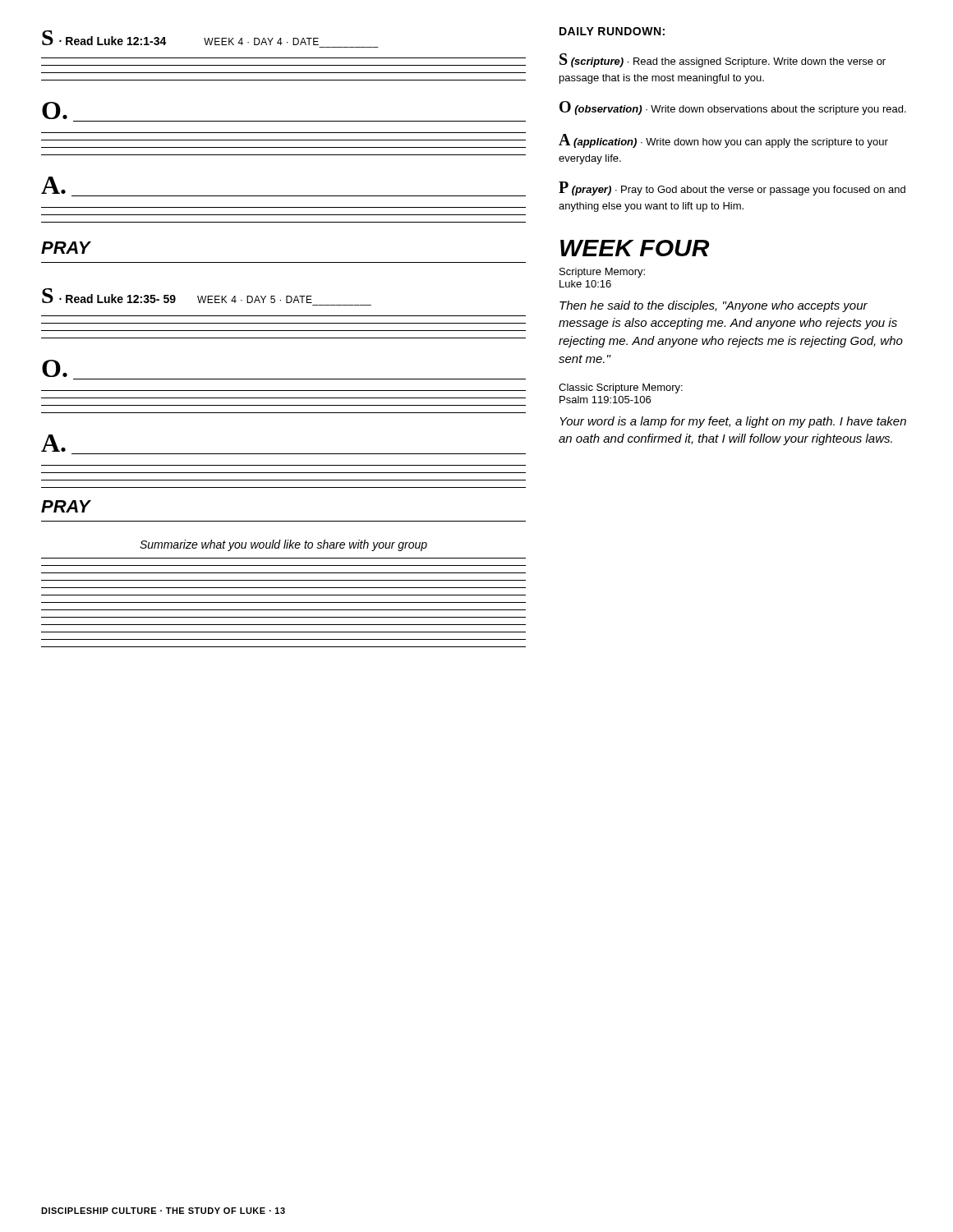Find "Scripture Memory:" on this page

pos(602,271)
